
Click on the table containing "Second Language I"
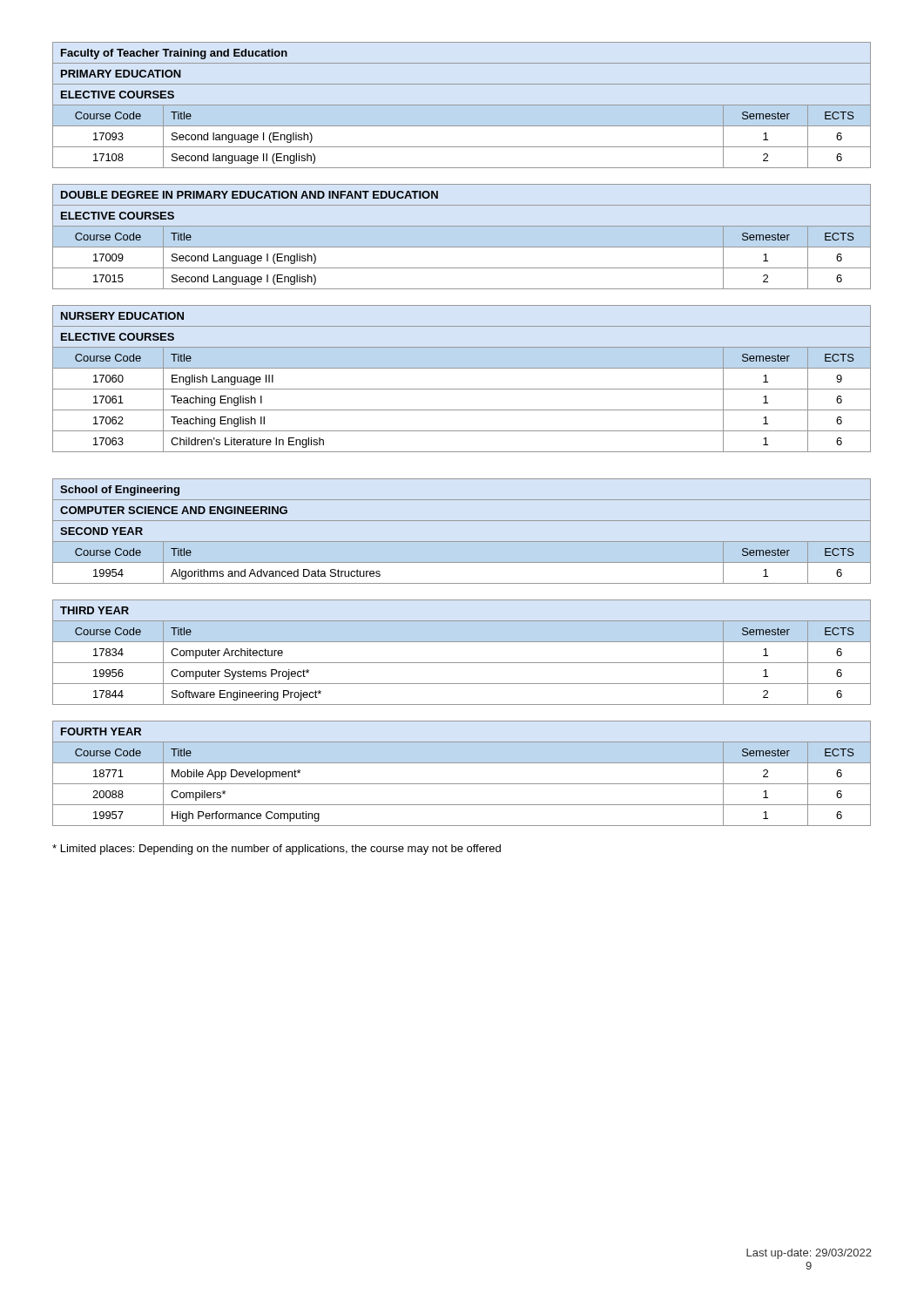[x=462, y=237]
